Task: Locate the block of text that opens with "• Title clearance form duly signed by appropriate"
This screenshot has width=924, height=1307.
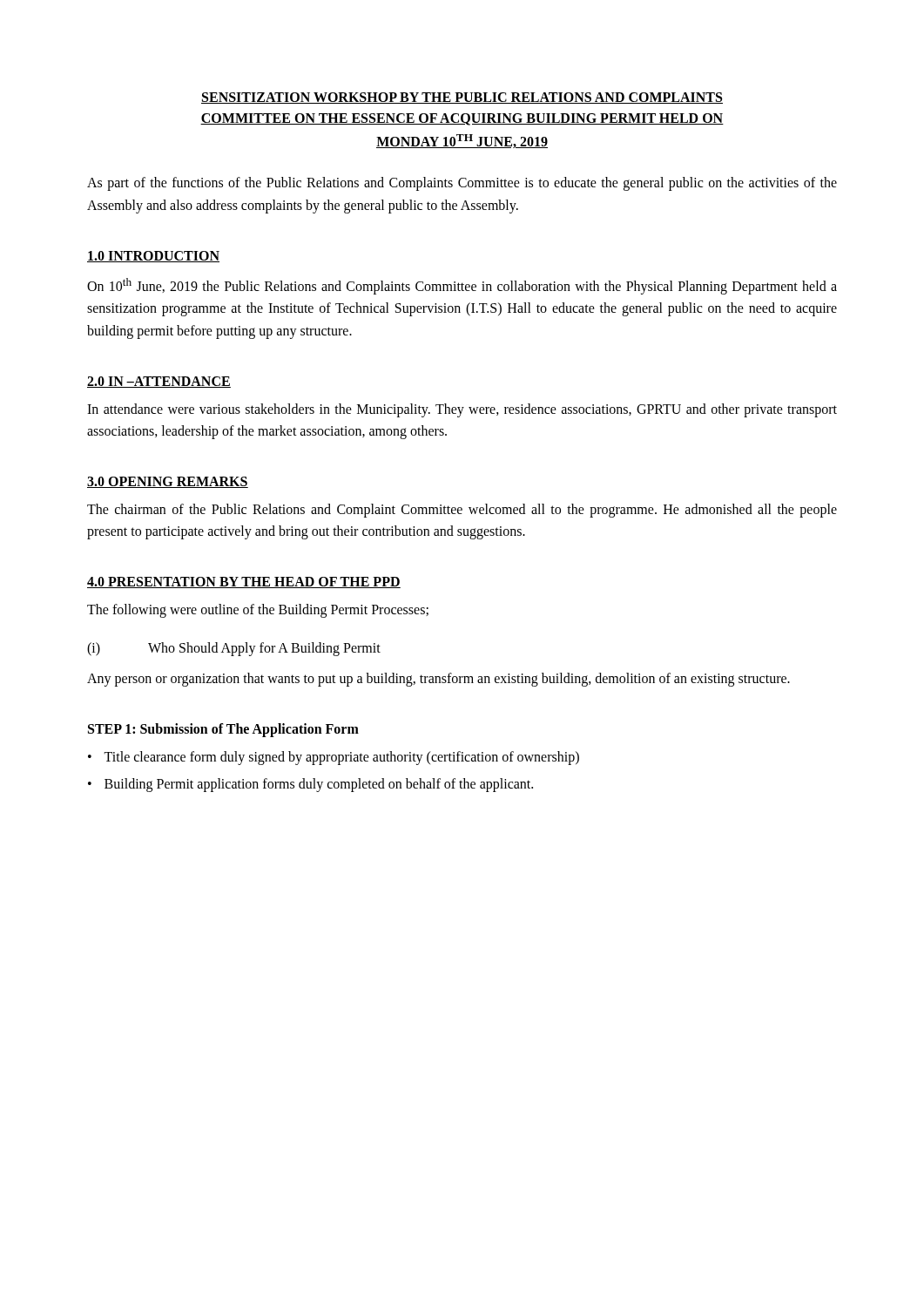Action: click(x=333, y=757)
